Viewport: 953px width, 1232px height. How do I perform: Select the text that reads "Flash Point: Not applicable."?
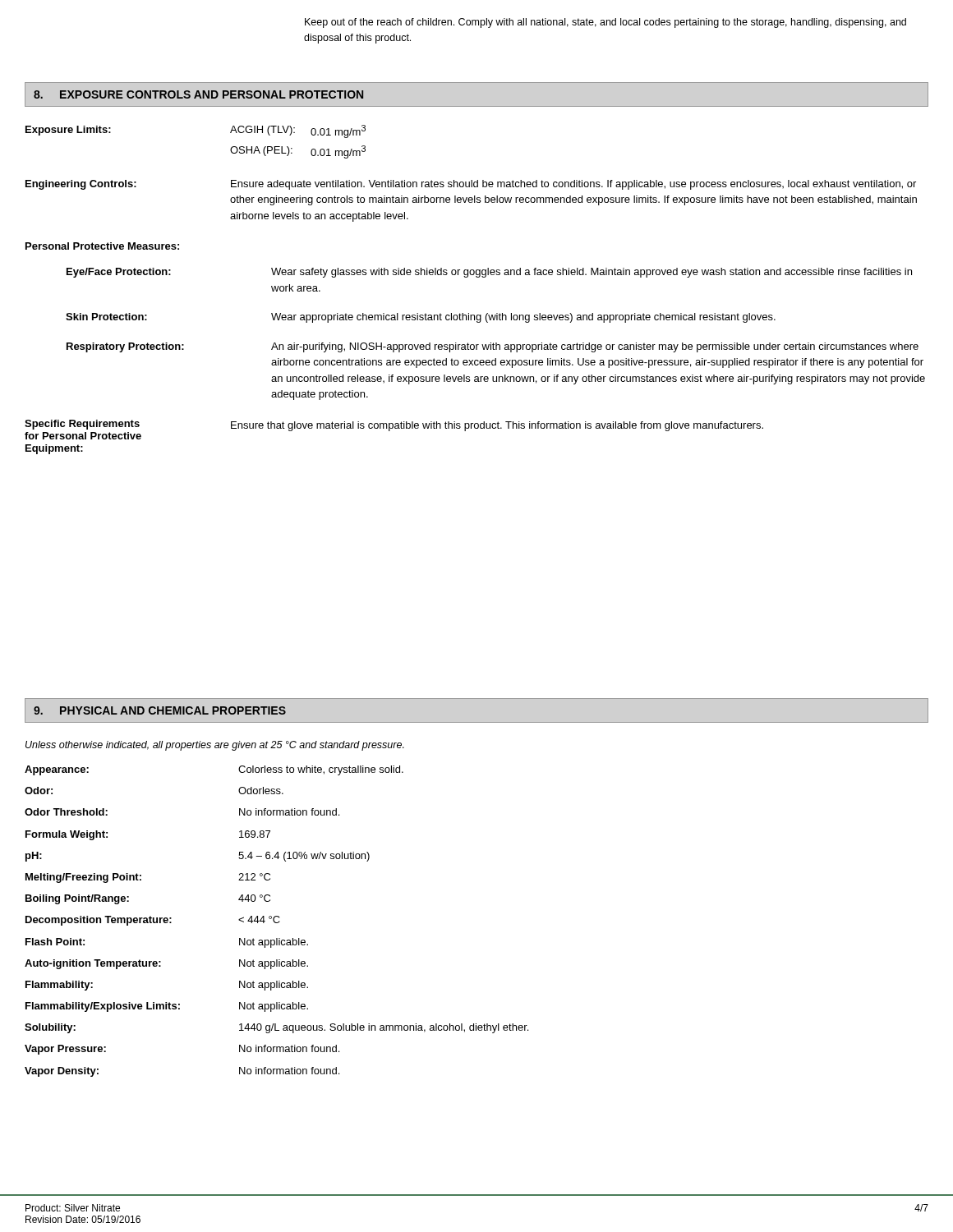pos(48,942)
